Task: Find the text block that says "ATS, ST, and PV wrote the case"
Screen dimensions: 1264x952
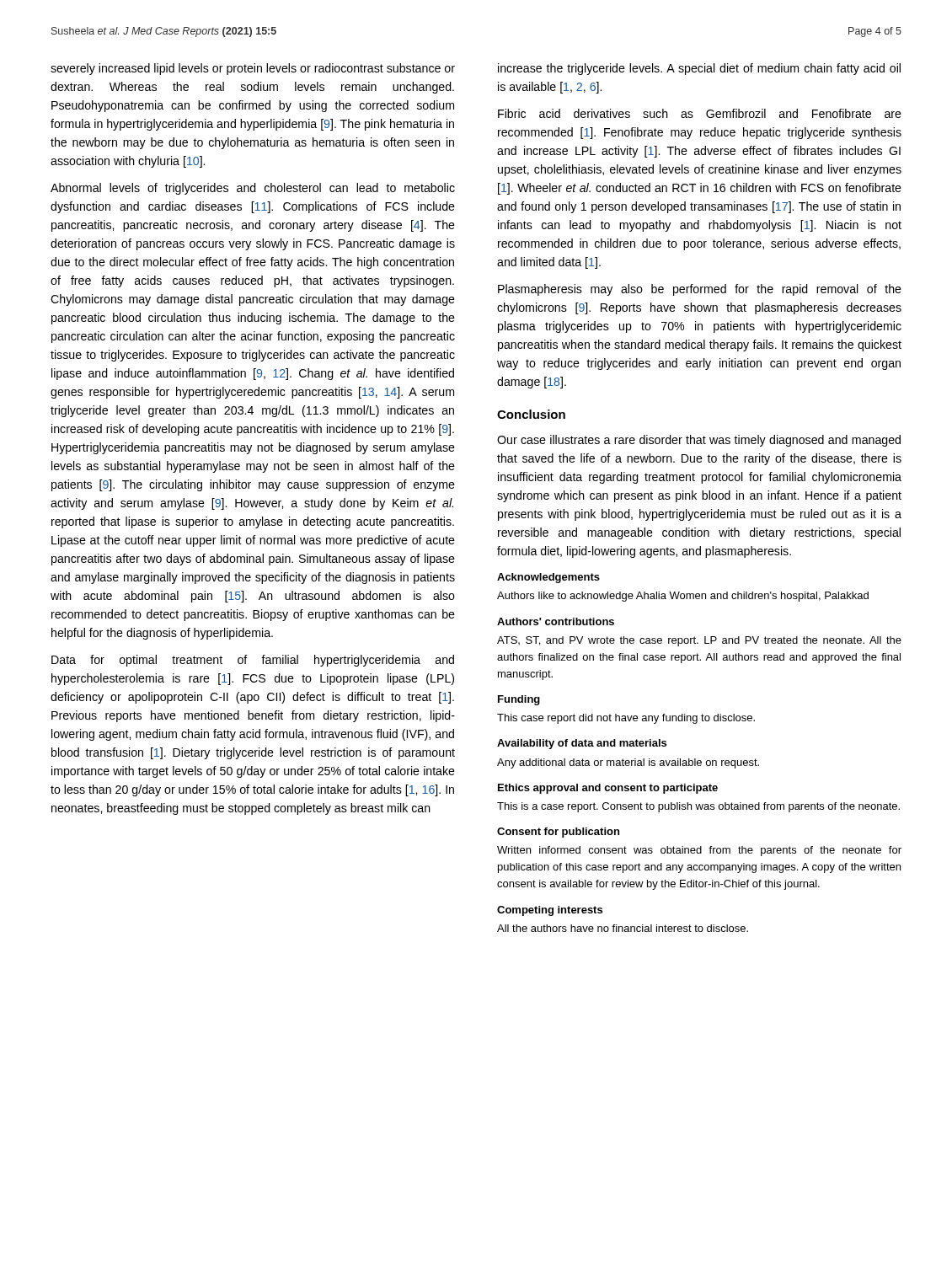Action: tap(699, 657)
